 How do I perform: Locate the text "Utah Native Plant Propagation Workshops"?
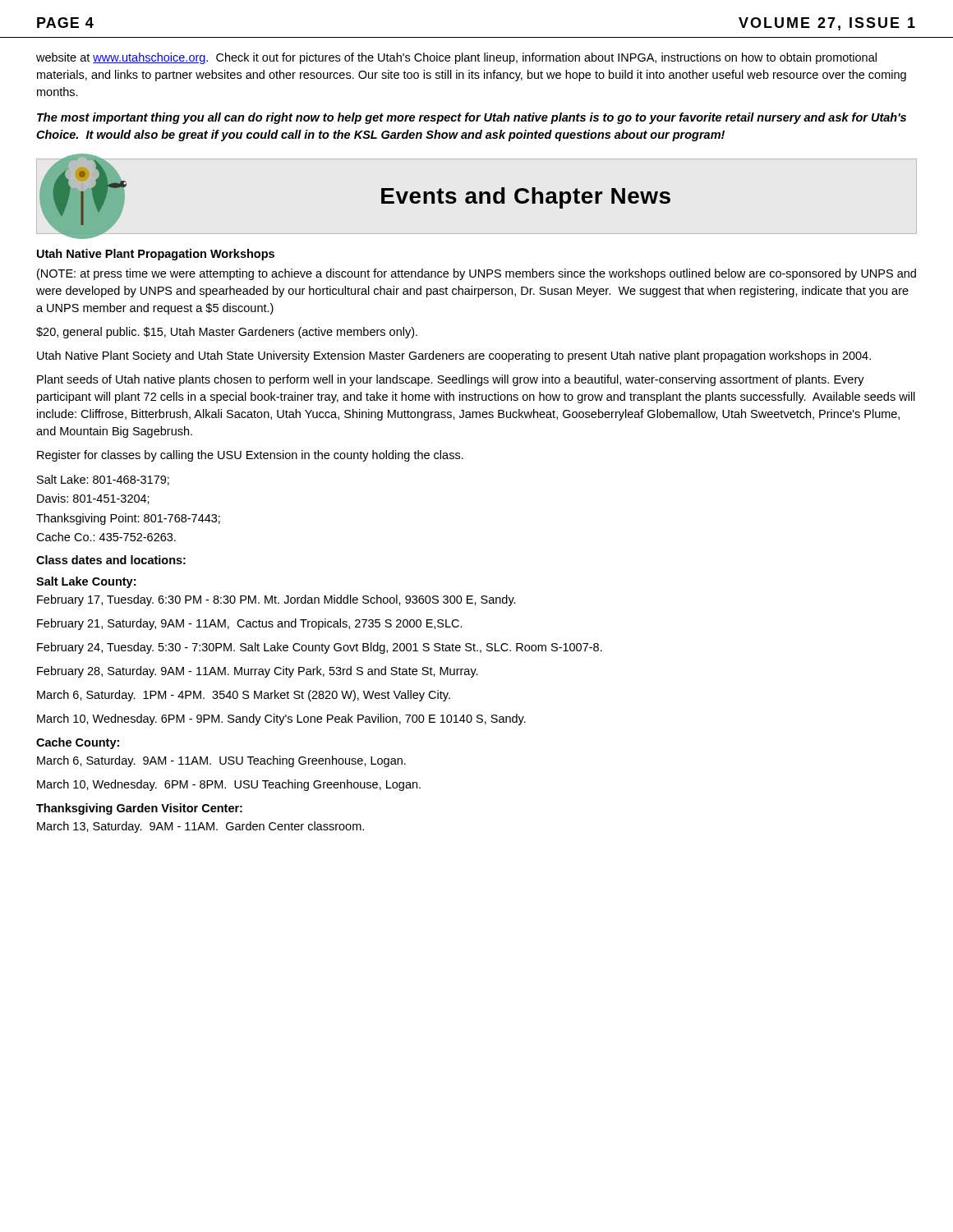click(x=155, y=254)
